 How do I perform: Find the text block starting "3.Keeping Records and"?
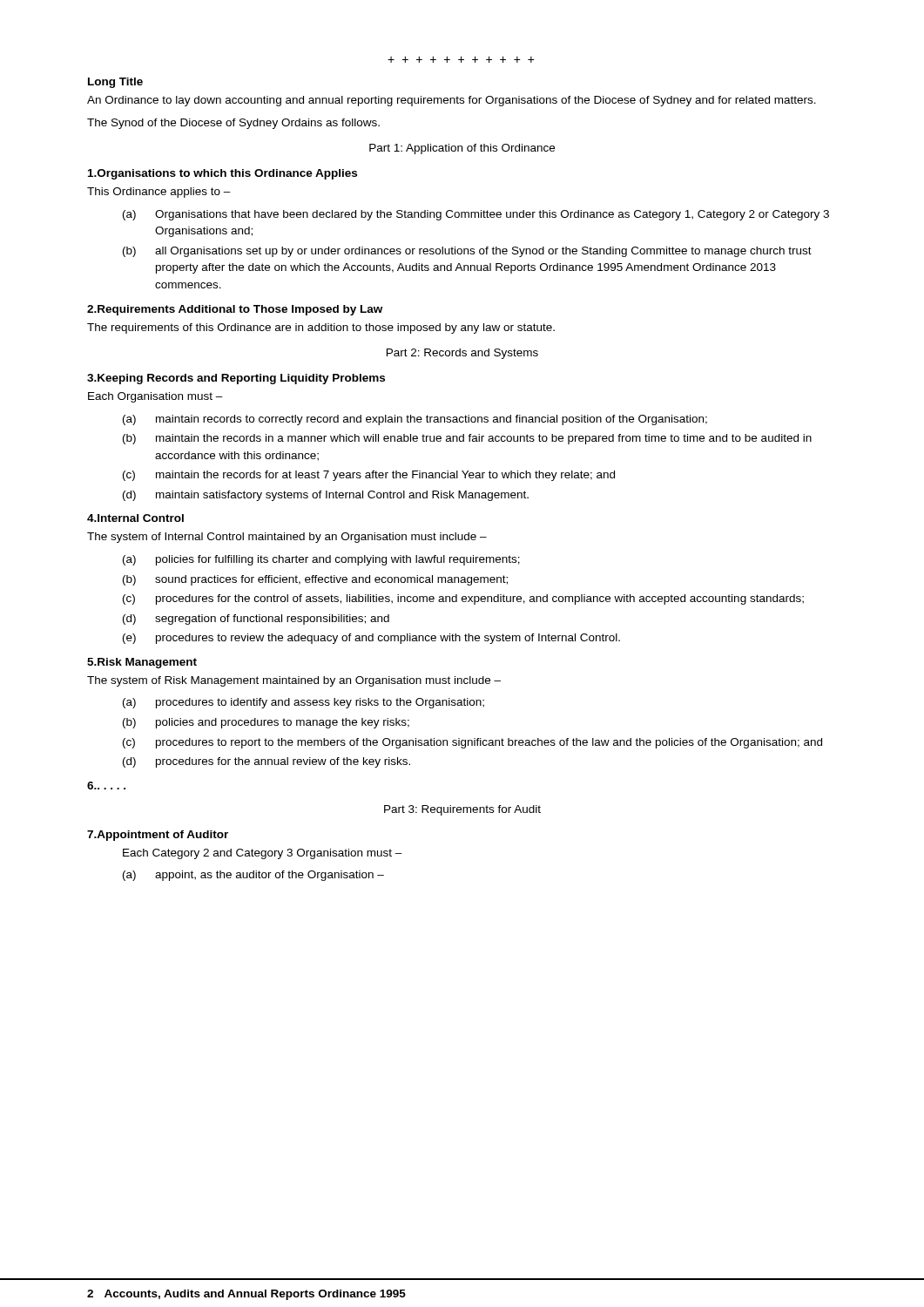coord(236,378)
